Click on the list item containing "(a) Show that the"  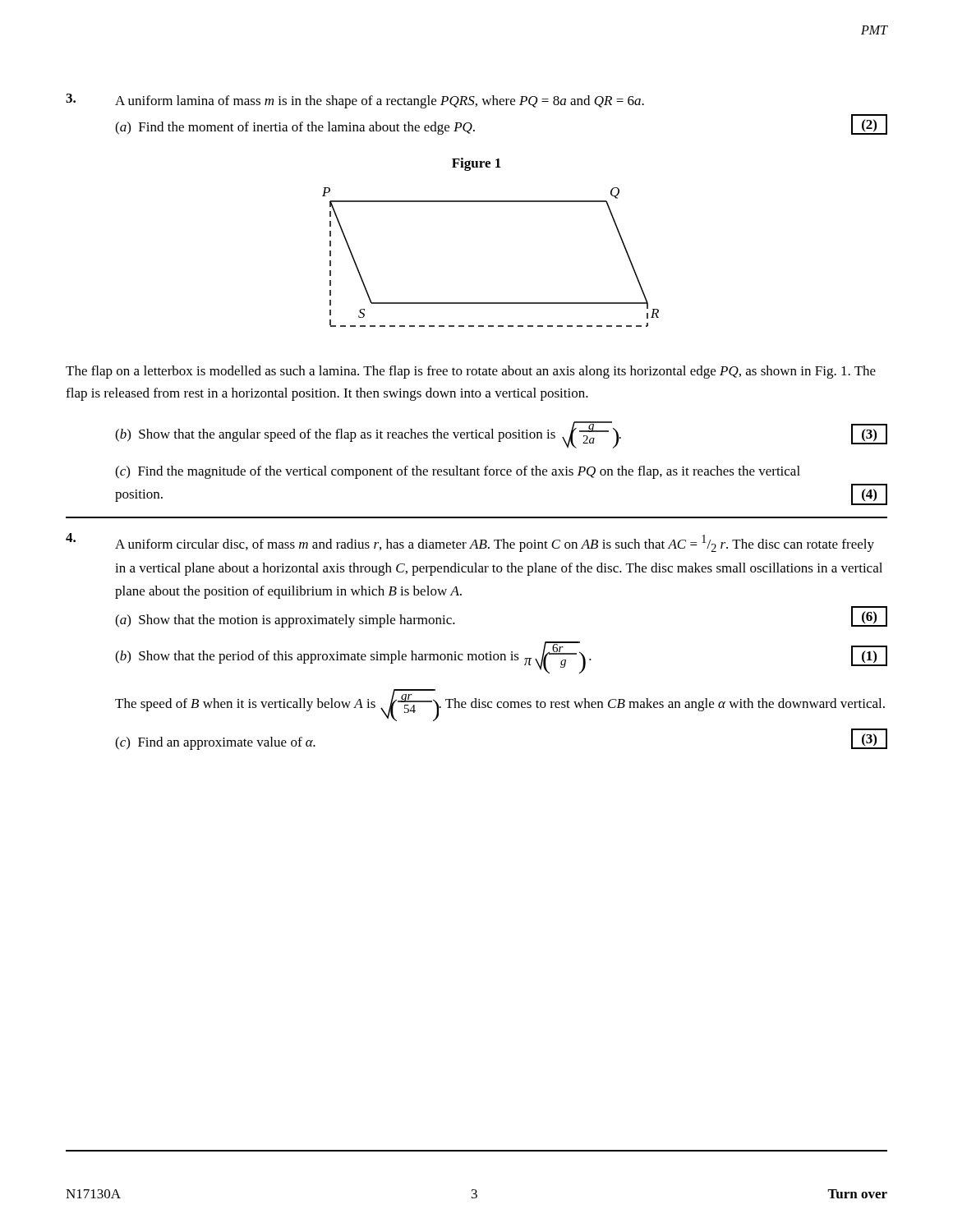pyautogui.click(x=288, y=618)
